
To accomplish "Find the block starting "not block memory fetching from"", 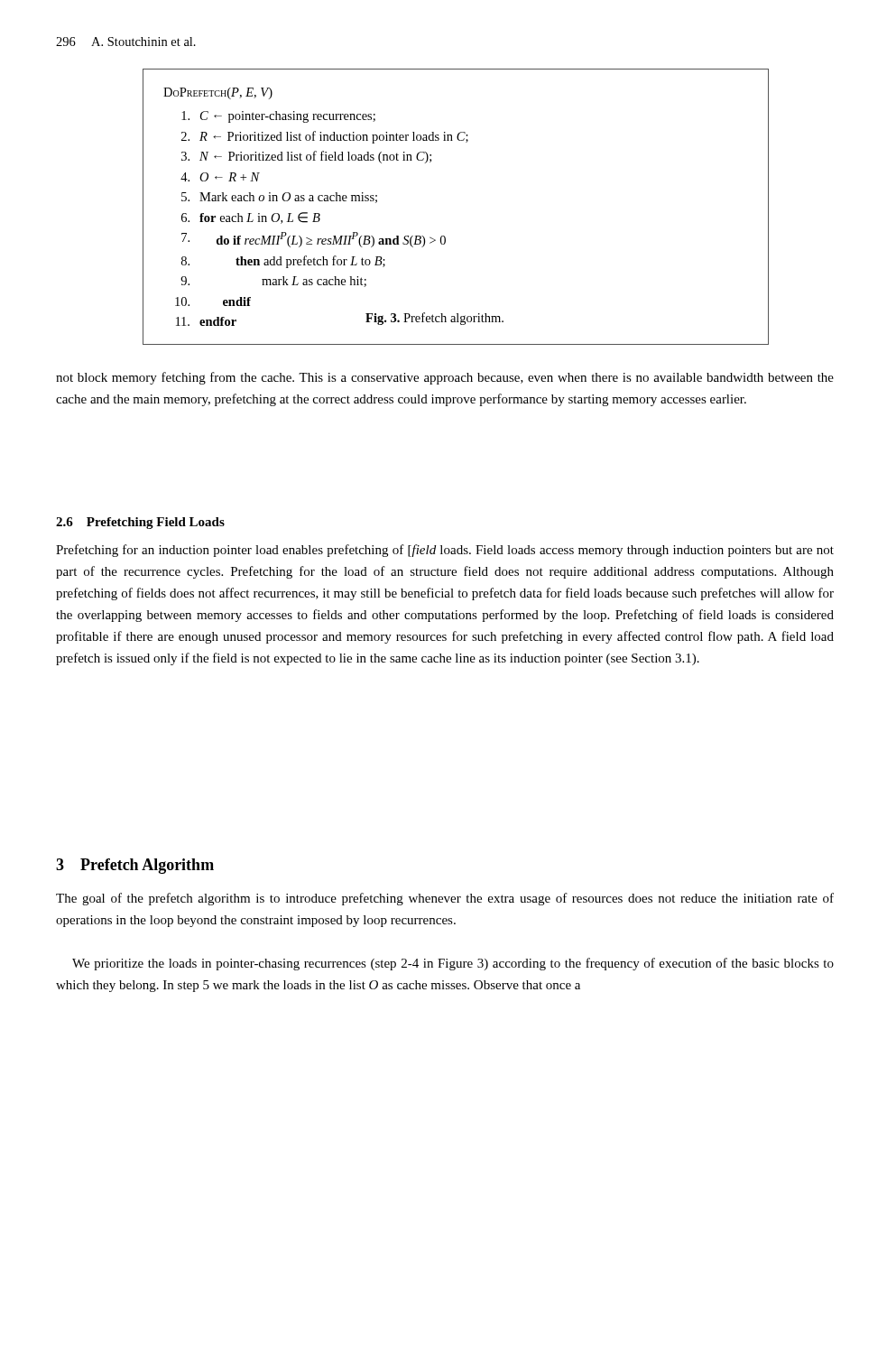I will coord(445,388).
